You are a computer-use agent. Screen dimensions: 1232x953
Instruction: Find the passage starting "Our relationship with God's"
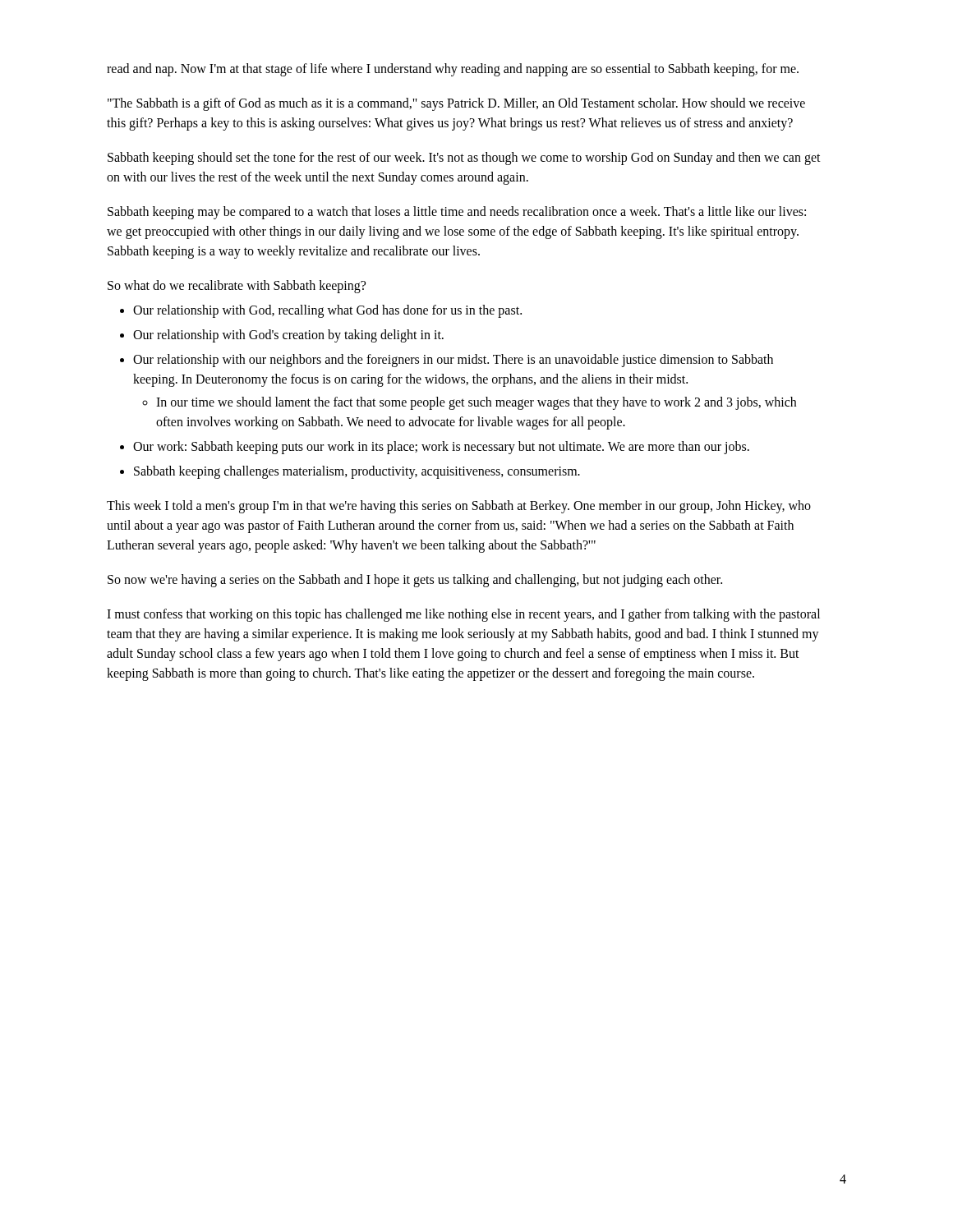[x=289, y=335]
